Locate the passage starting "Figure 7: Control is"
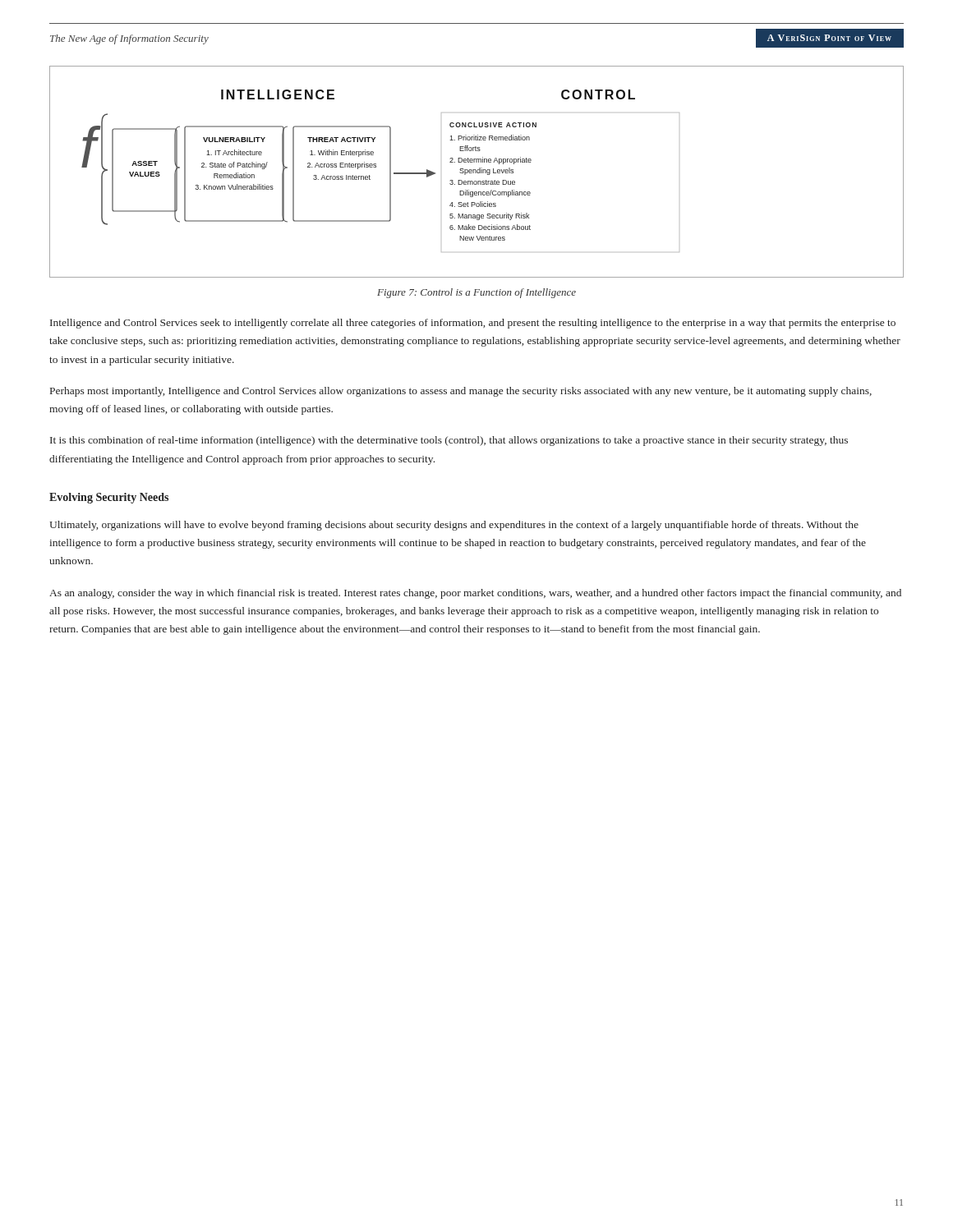 click(476, 292)
